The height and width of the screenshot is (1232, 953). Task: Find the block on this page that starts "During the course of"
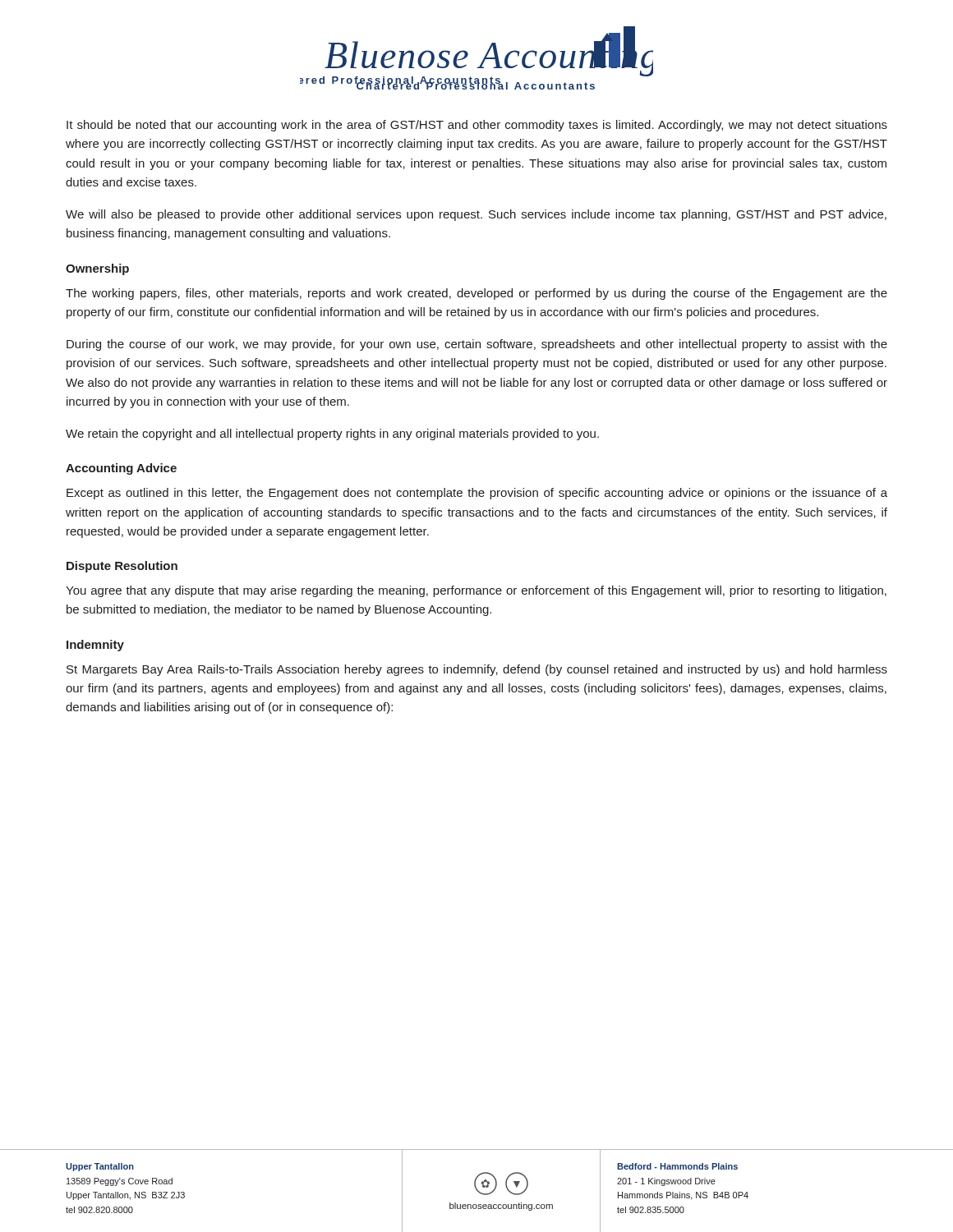[x=476, y=372]
